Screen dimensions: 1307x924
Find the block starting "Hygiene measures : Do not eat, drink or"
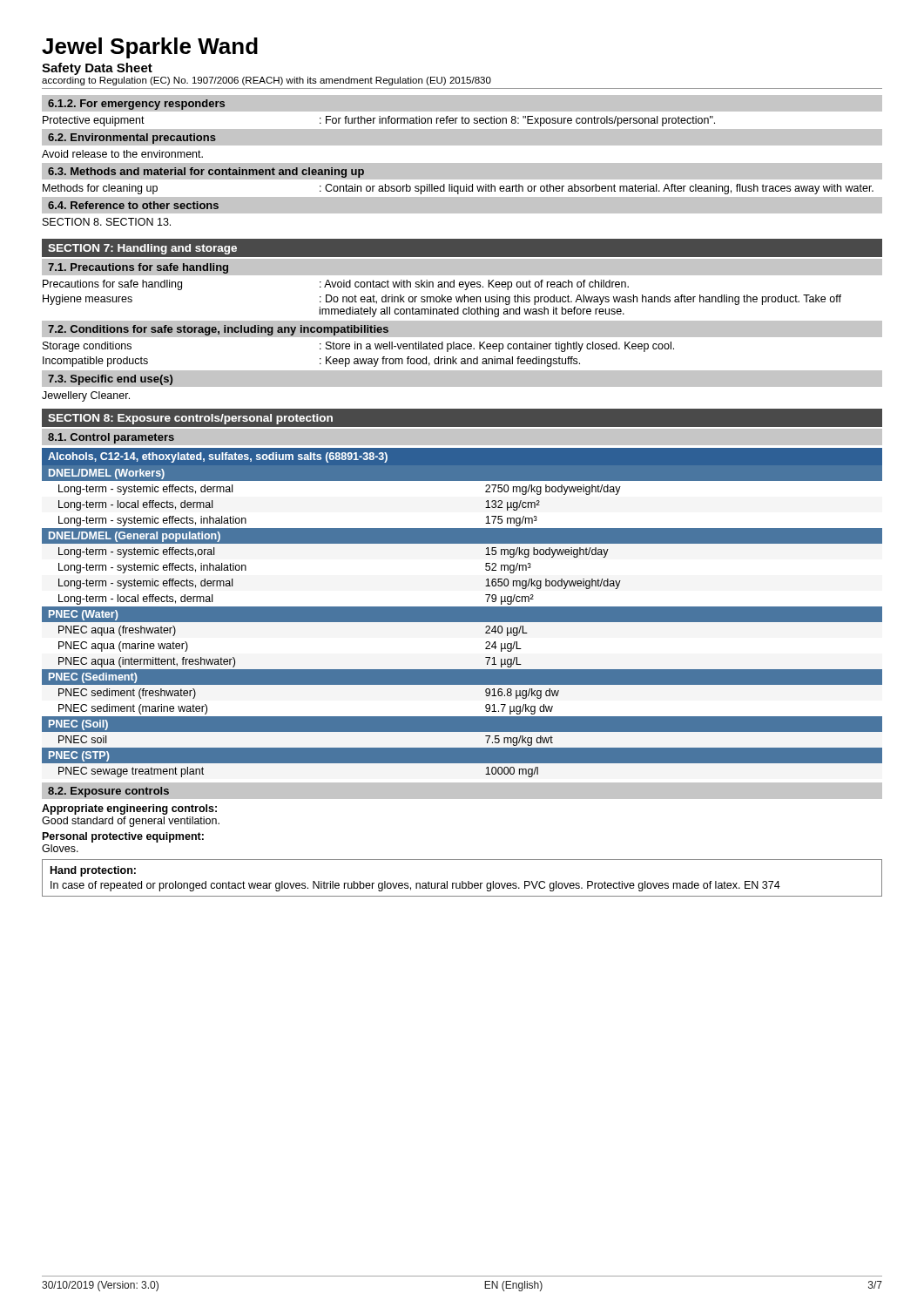click(x=462, y=305)
